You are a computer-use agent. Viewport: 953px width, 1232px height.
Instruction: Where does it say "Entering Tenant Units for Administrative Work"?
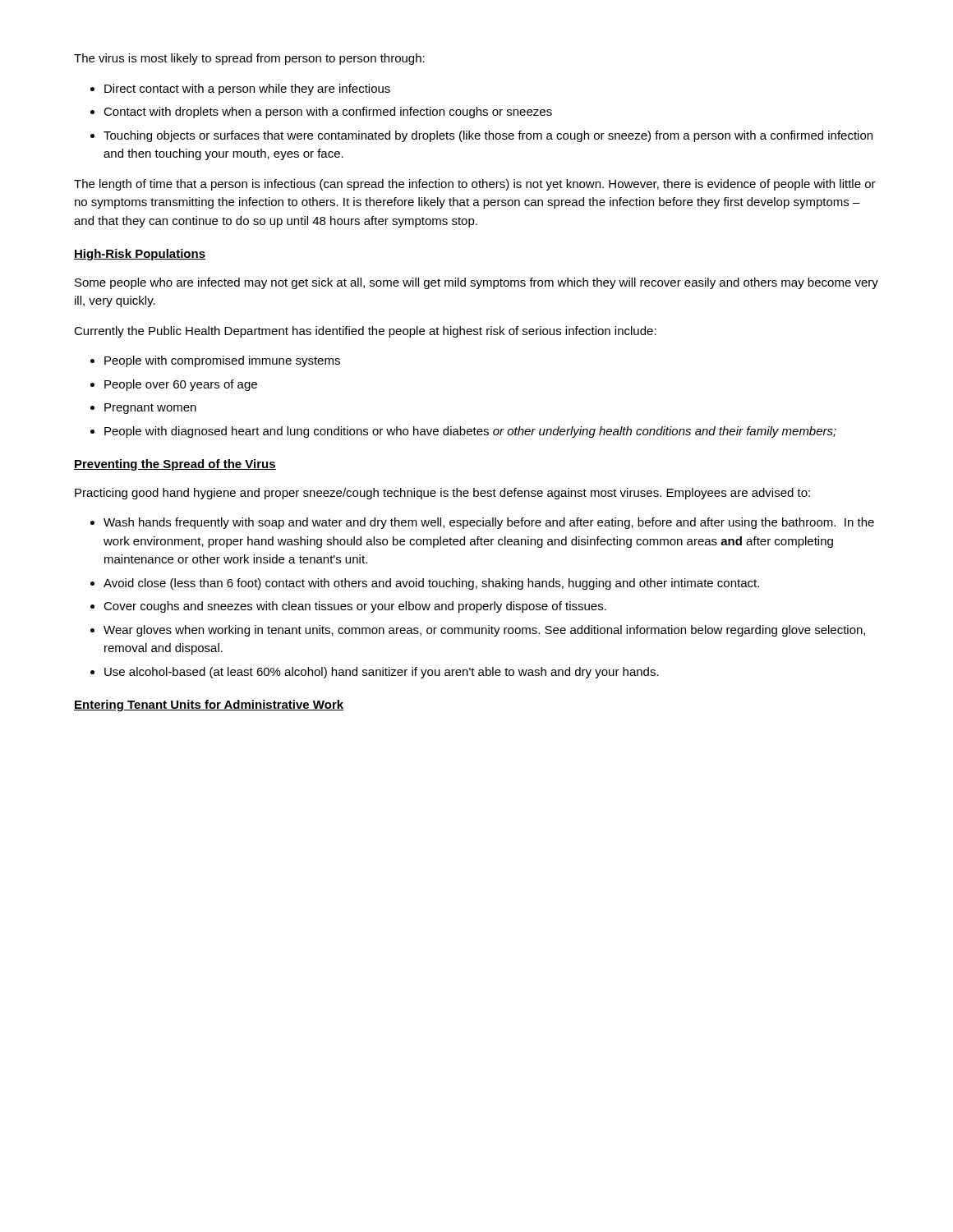pyautogui.click(x=209, y=706)
